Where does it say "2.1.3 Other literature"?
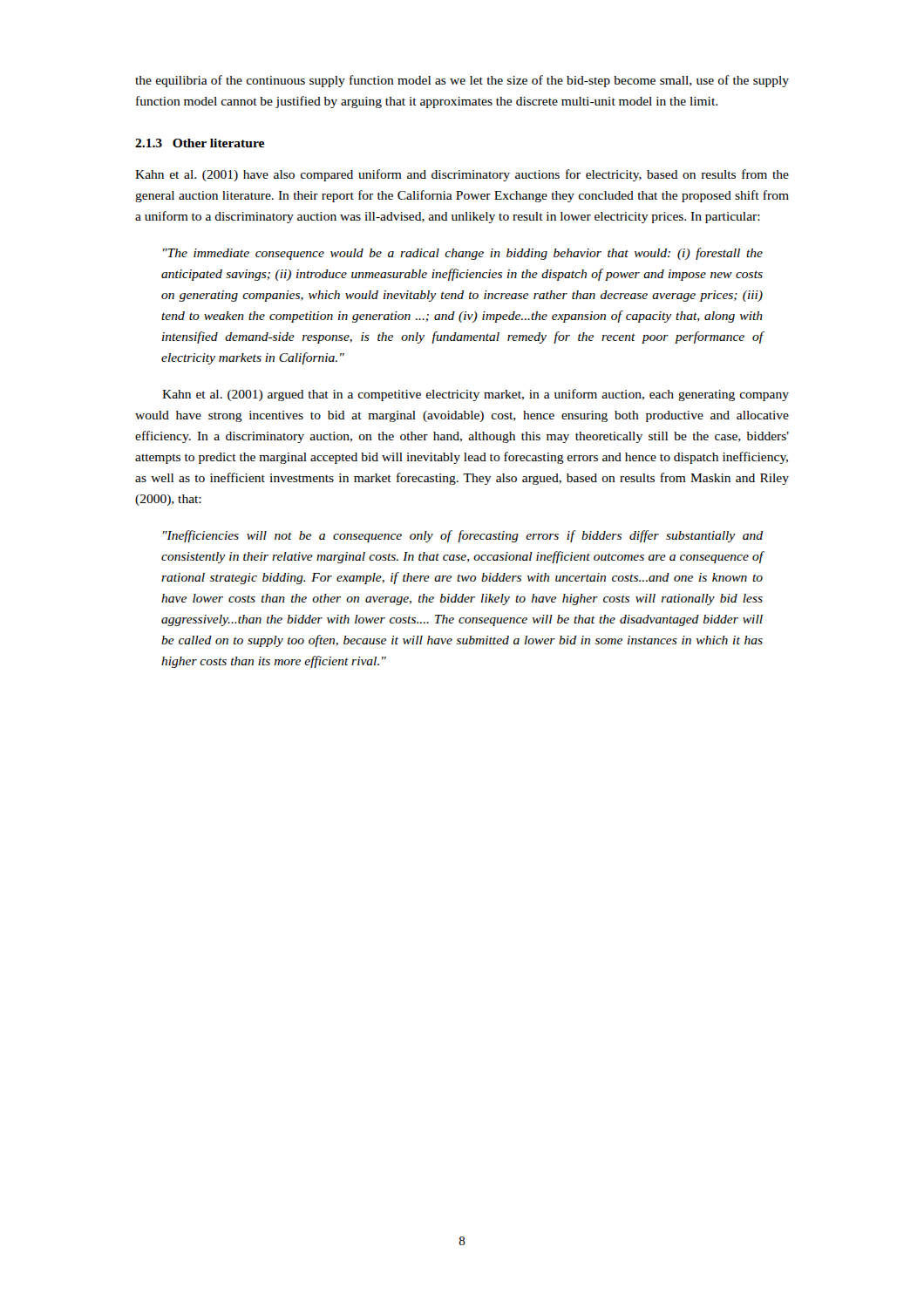This screenshot has height=1308, width=924. point(200,143)
